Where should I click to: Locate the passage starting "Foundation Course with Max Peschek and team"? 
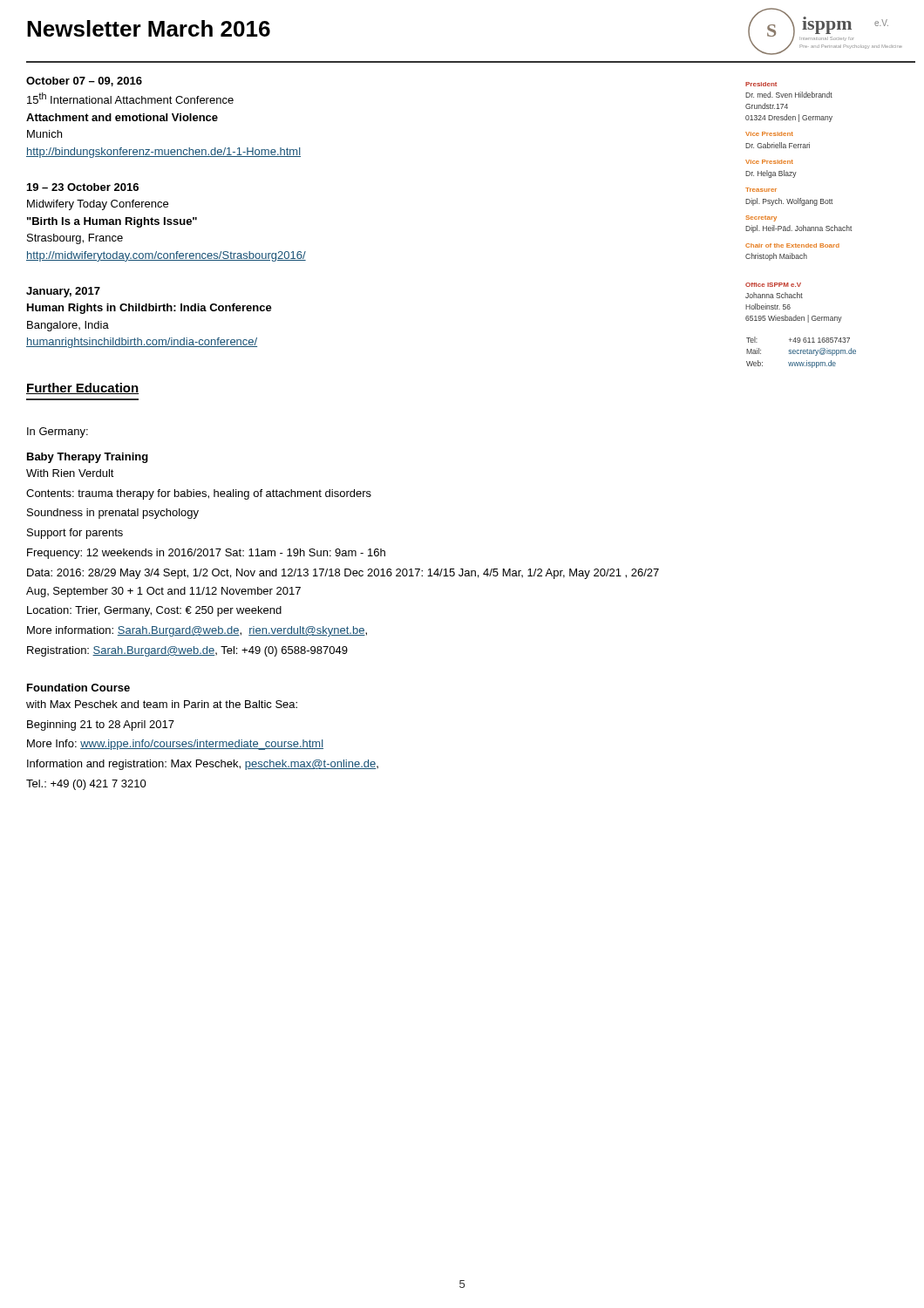point(78,688)
